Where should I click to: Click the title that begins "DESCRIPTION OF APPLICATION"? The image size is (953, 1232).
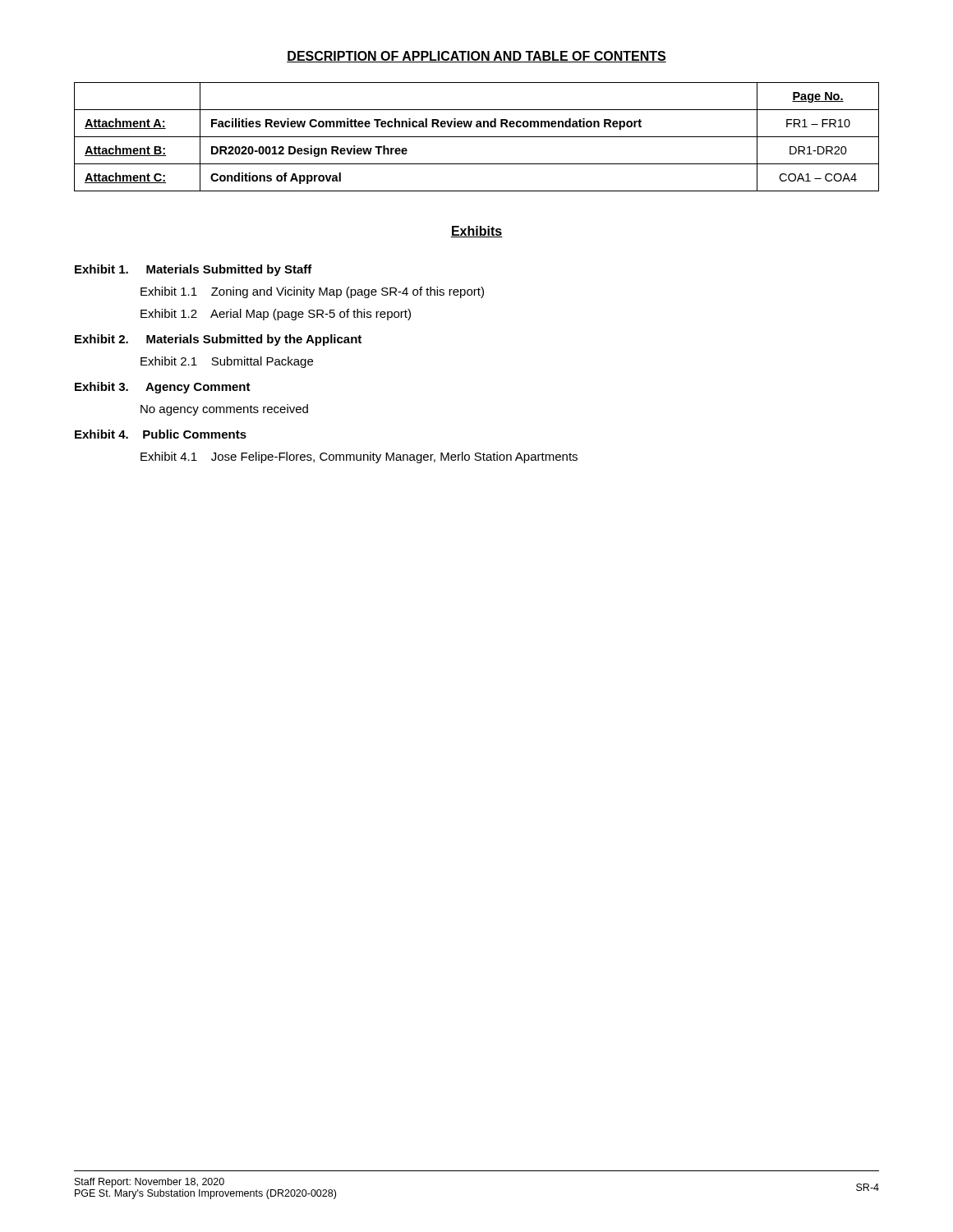(x=476, y=56)
